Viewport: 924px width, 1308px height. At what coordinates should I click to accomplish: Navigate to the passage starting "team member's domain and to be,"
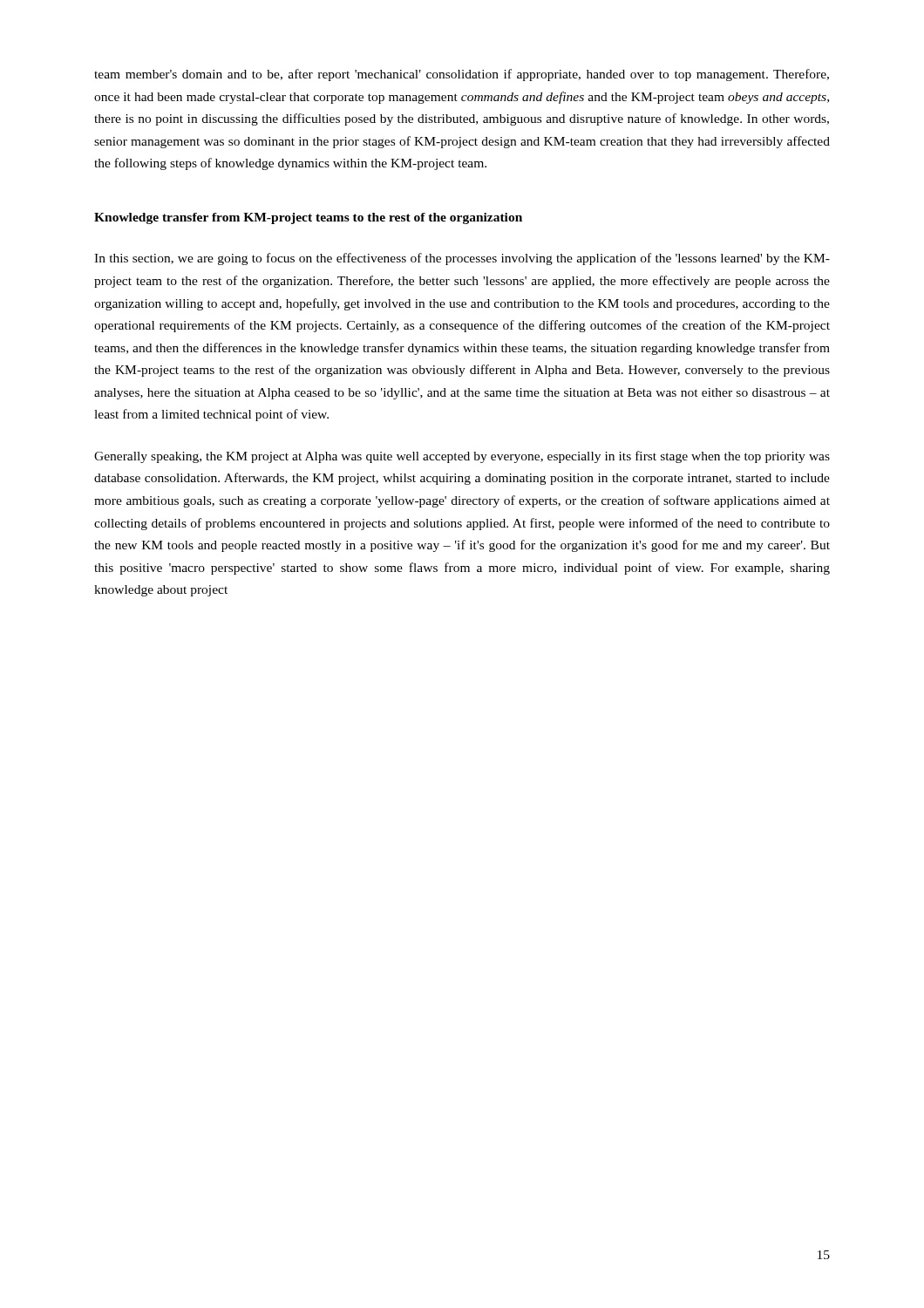click(x=462, y=118)
